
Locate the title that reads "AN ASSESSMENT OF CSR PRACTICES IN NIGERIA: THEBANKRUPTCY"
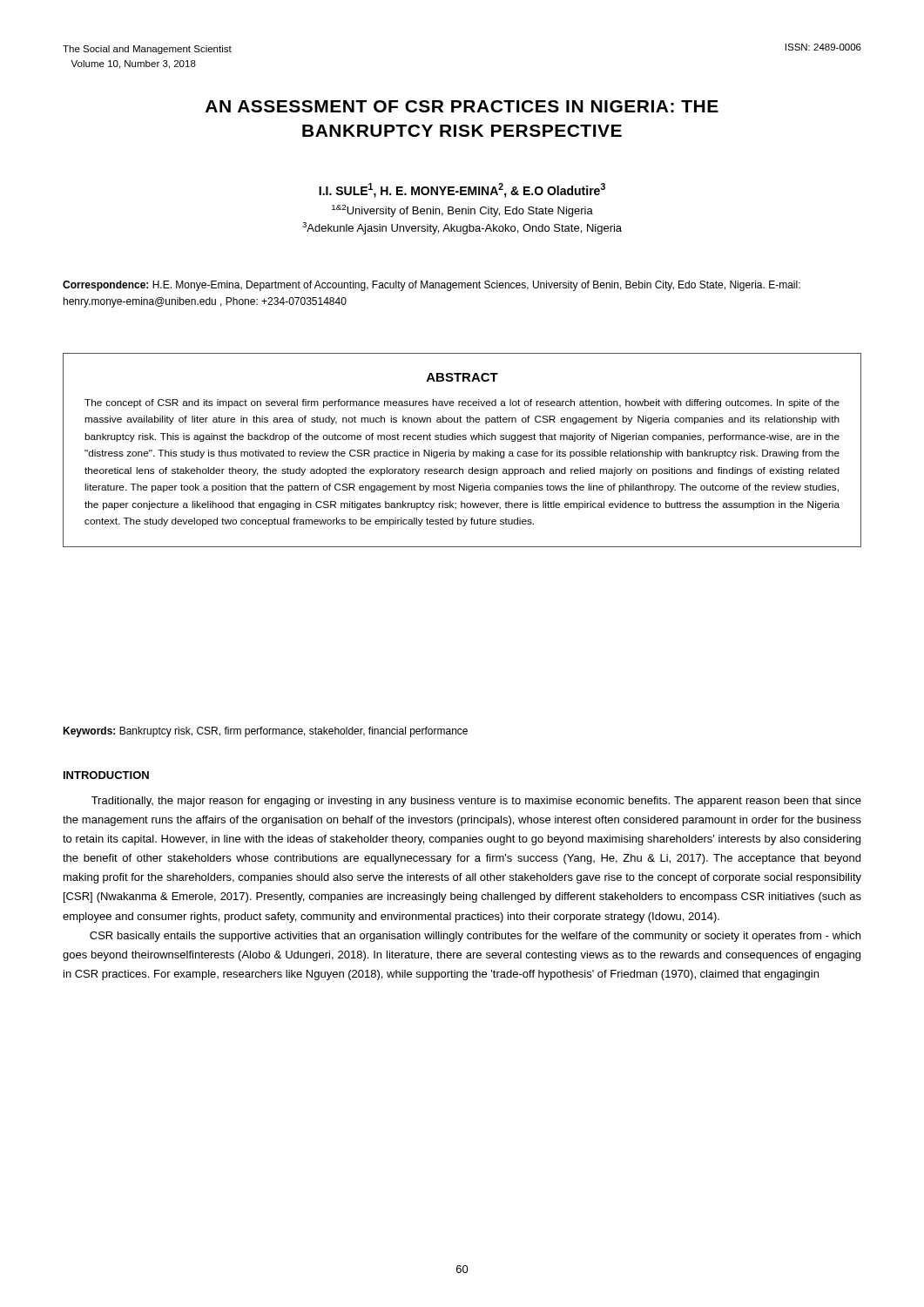pos(462,119)
